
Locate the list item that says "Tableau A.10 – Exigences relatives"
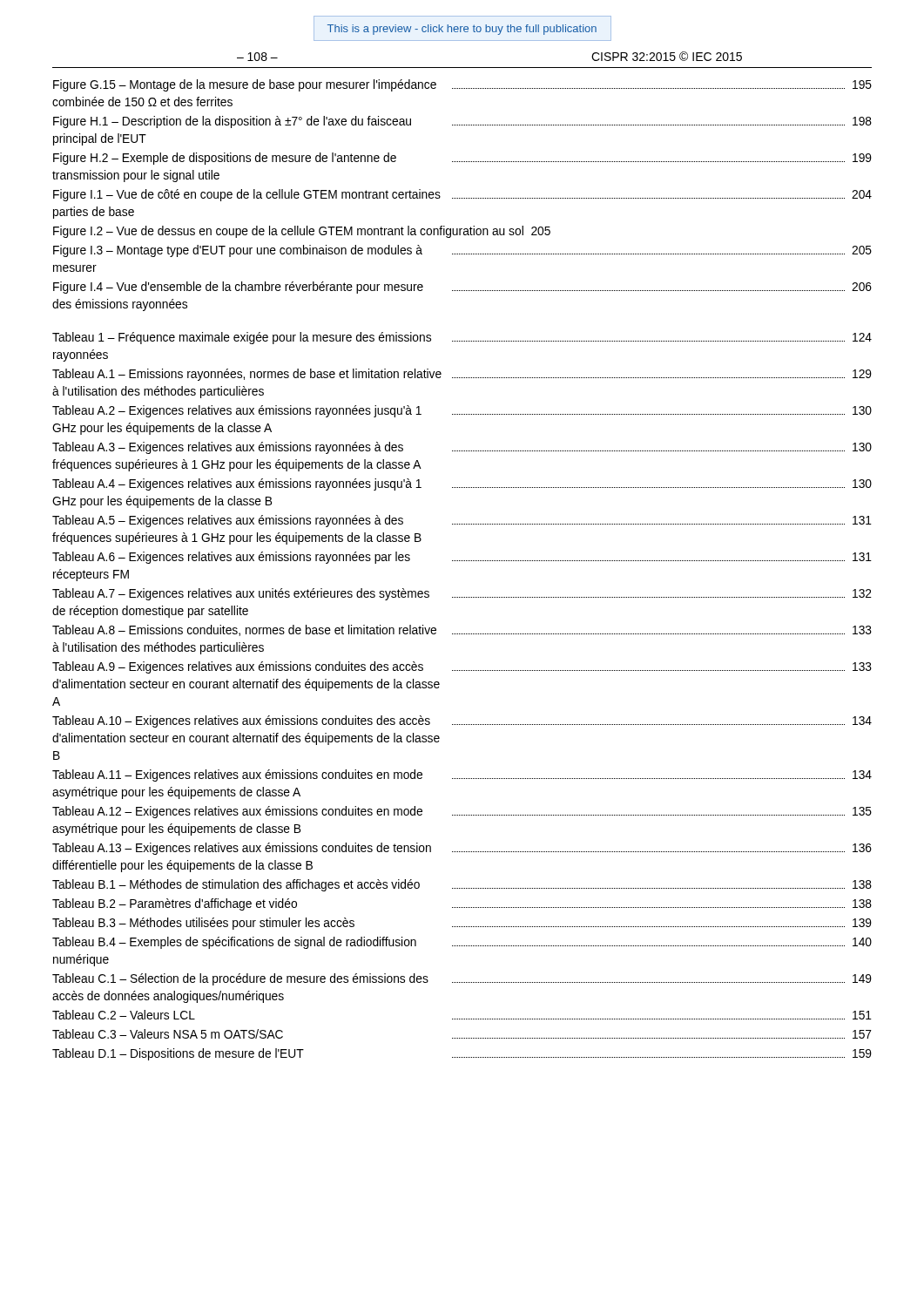[x=462, y=721]
